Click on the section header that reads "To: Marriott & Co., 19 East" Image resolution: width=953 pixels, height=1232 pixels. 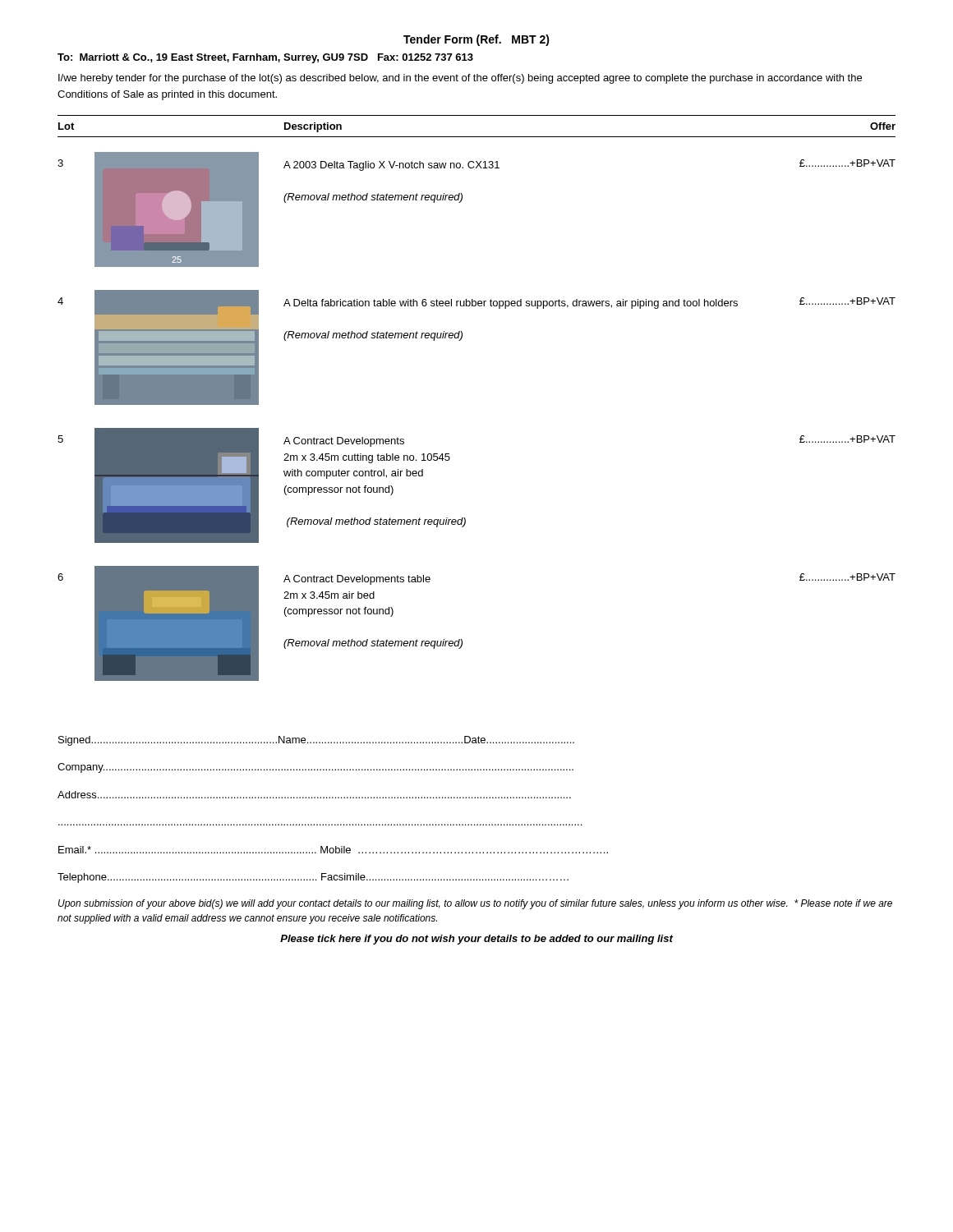[265, 57]
